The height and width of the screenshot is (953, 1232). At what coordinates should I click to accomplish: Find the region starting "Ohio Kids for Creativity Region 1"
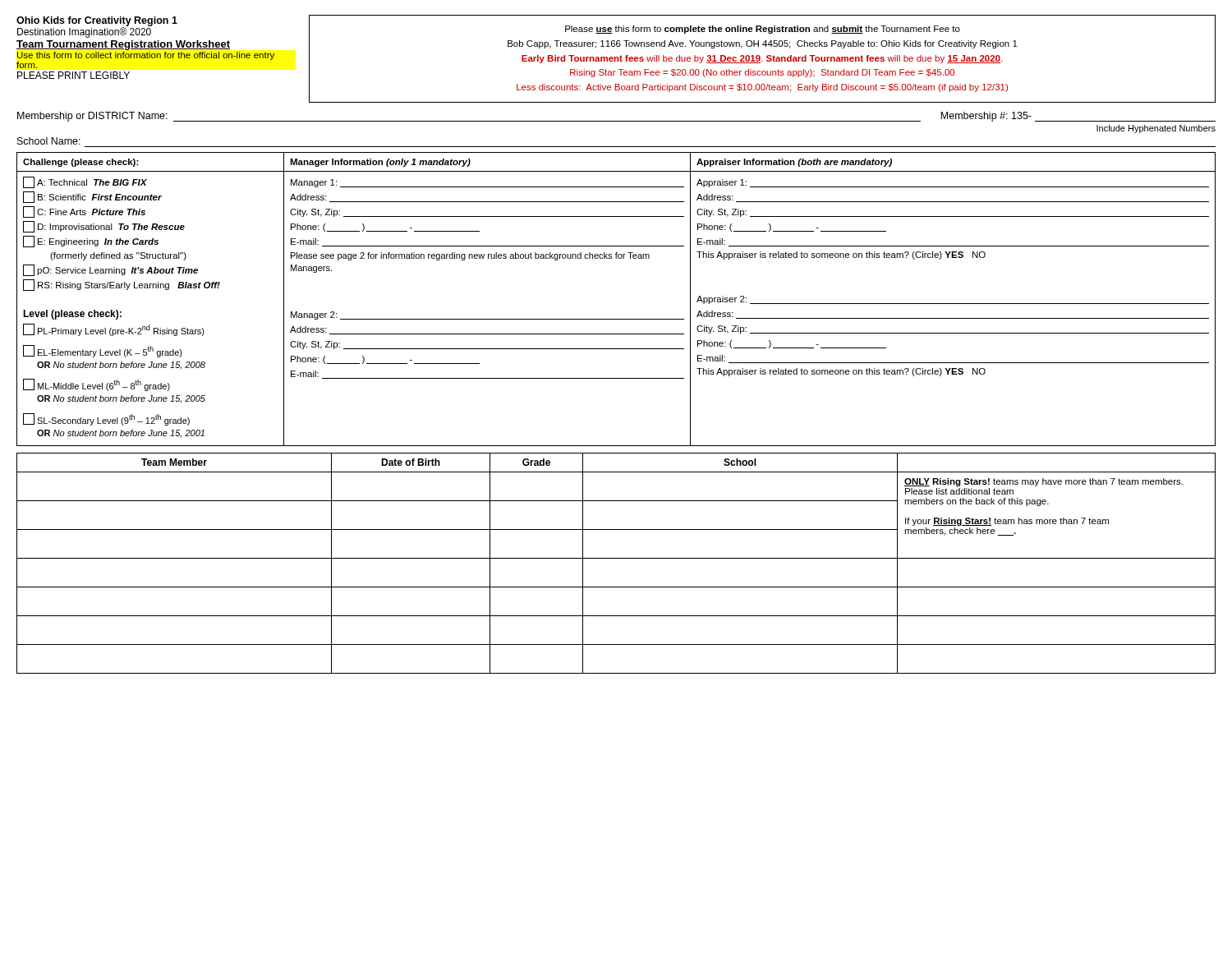point(156,48)
